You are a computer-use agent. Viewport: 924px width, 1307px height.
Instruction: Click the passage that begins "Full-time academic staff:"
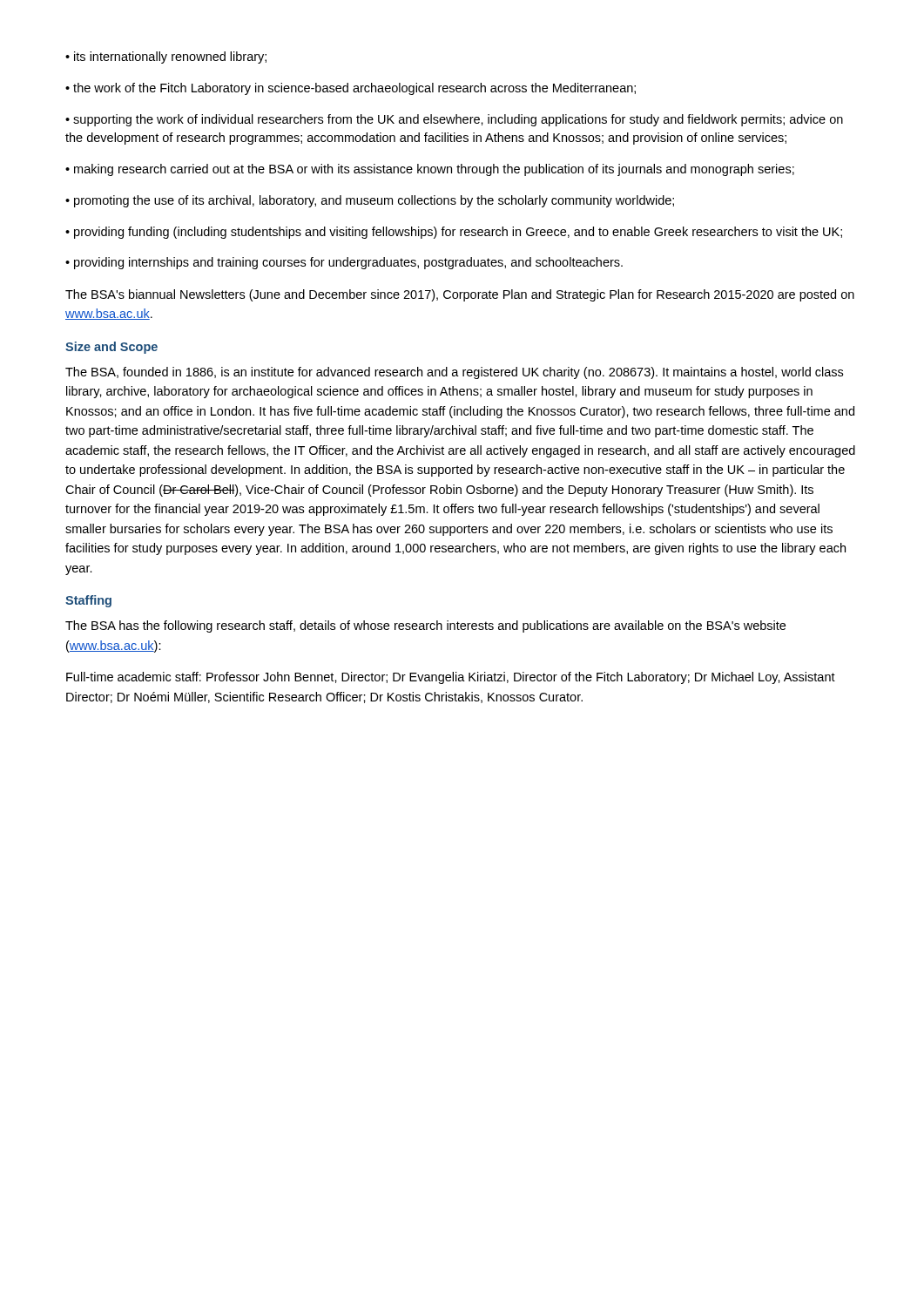coord(450,687)
